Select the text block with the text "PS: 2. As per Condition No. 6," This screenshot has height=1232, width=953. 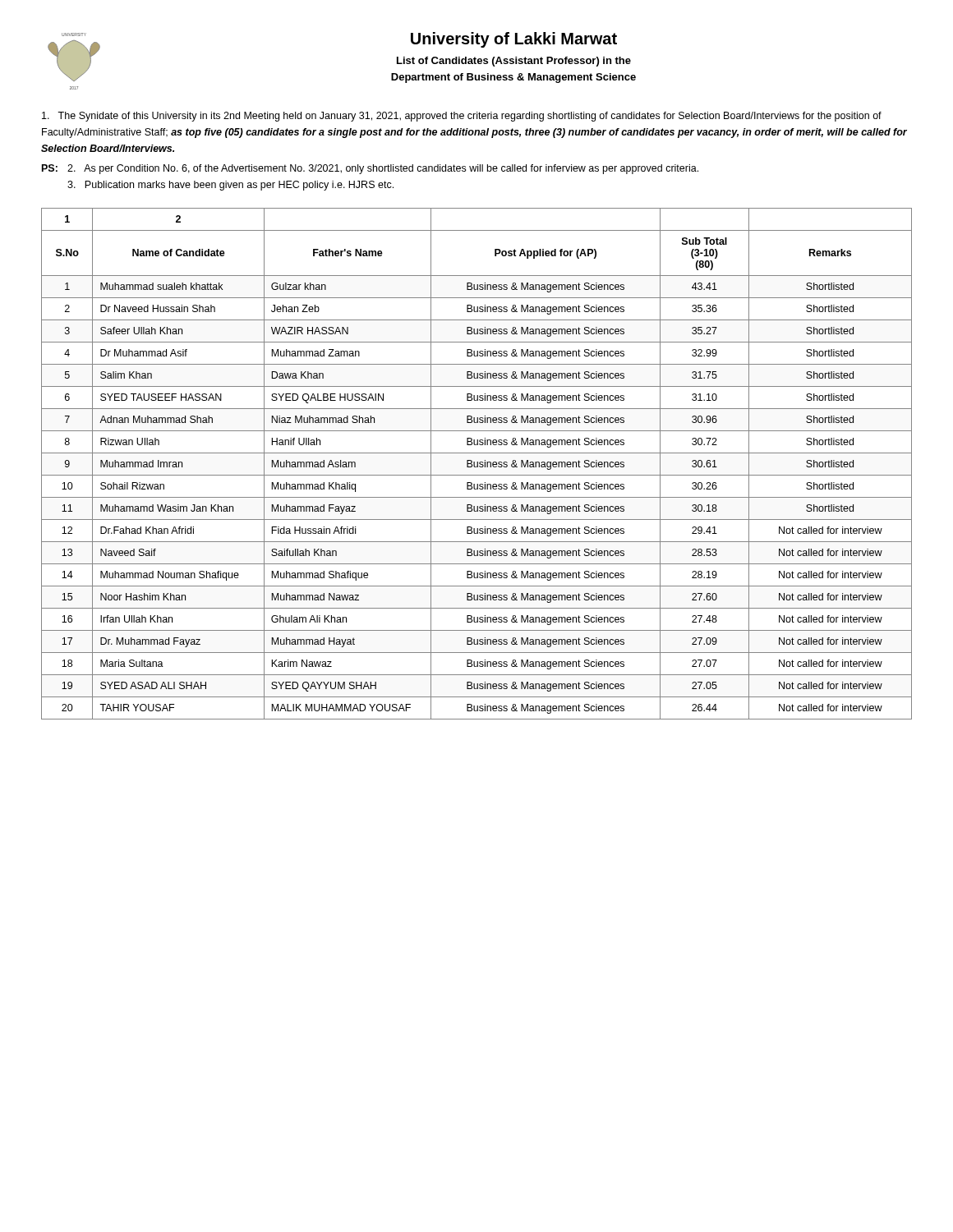tap(476, 177)
